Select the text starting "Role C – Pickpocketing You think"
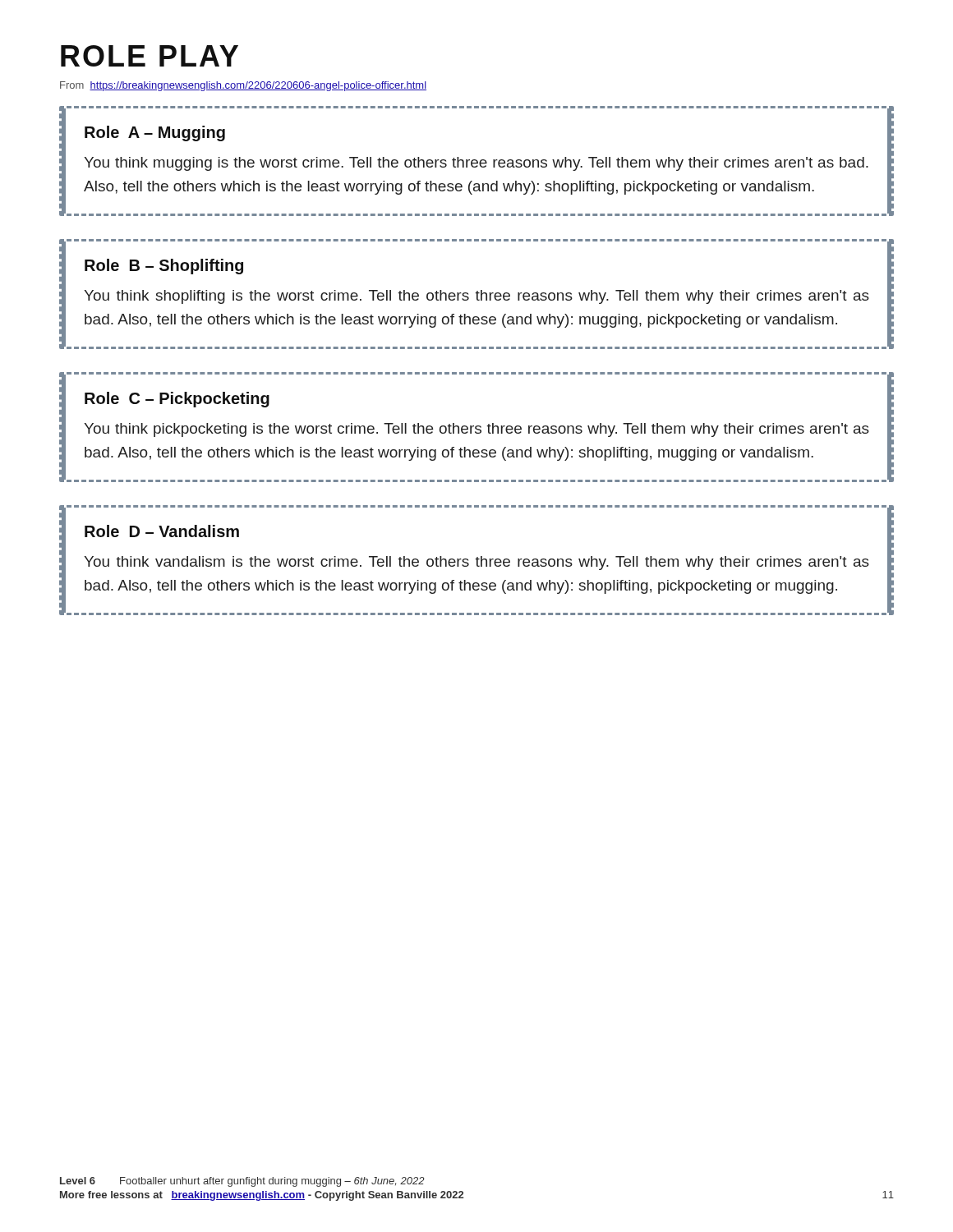The height and width of the screenshot is (1232, 953). coord(476,427)
